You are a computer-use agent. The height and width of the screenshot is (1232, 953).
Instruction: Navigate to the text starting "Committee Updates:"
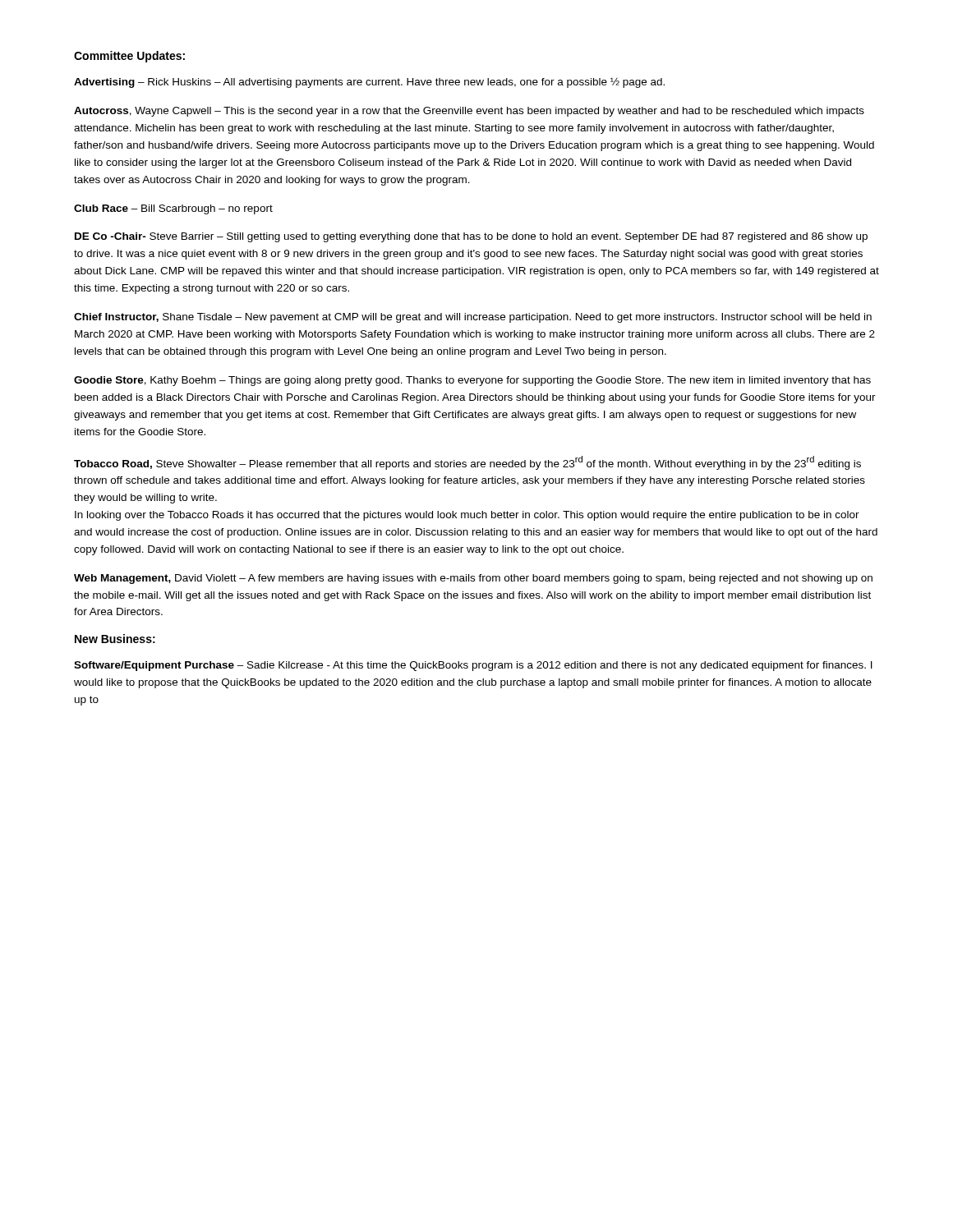pos(130,56)
